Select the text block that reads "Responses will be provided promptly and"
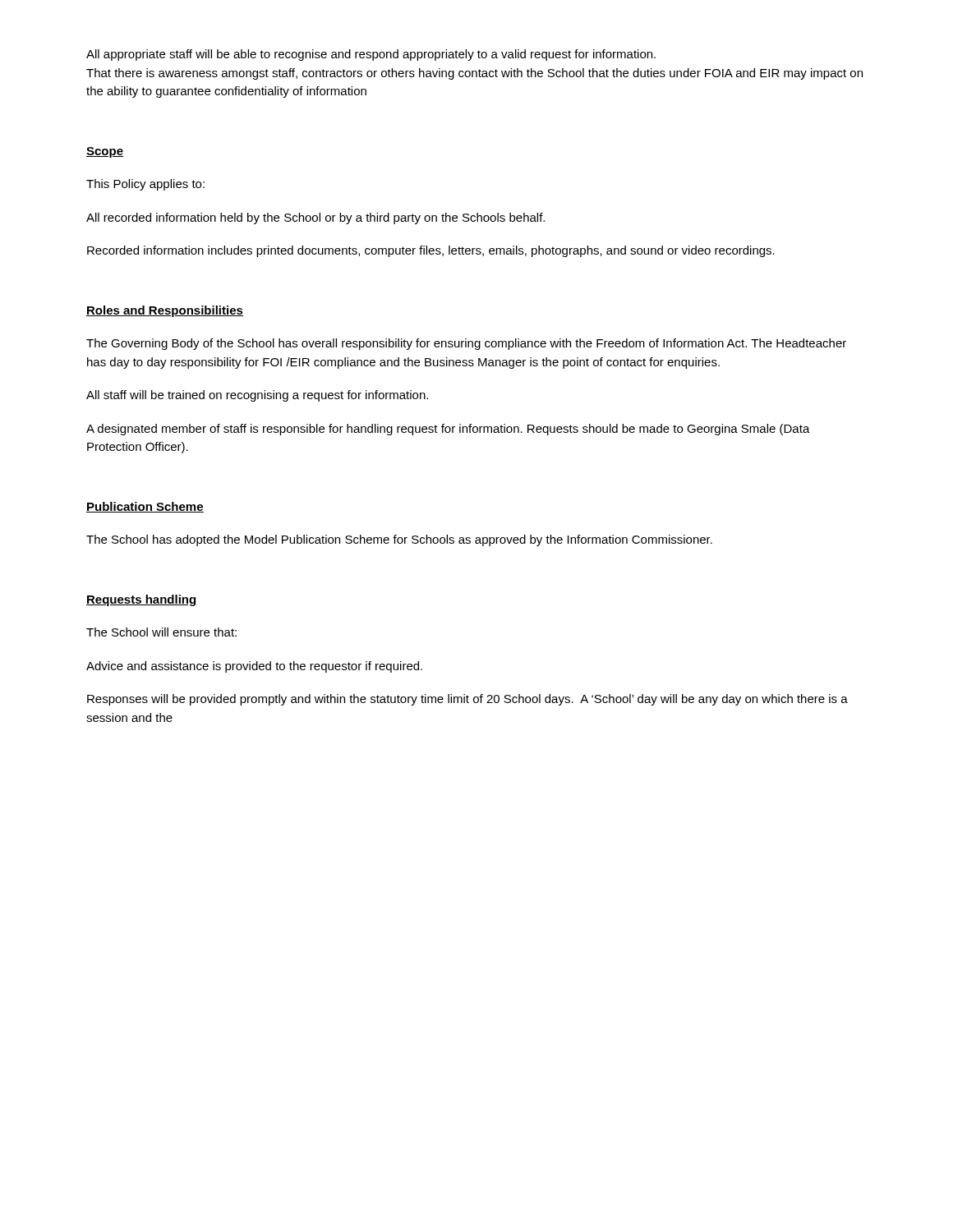Viewport: 953px width, 1232px height. tap(467, 708)
